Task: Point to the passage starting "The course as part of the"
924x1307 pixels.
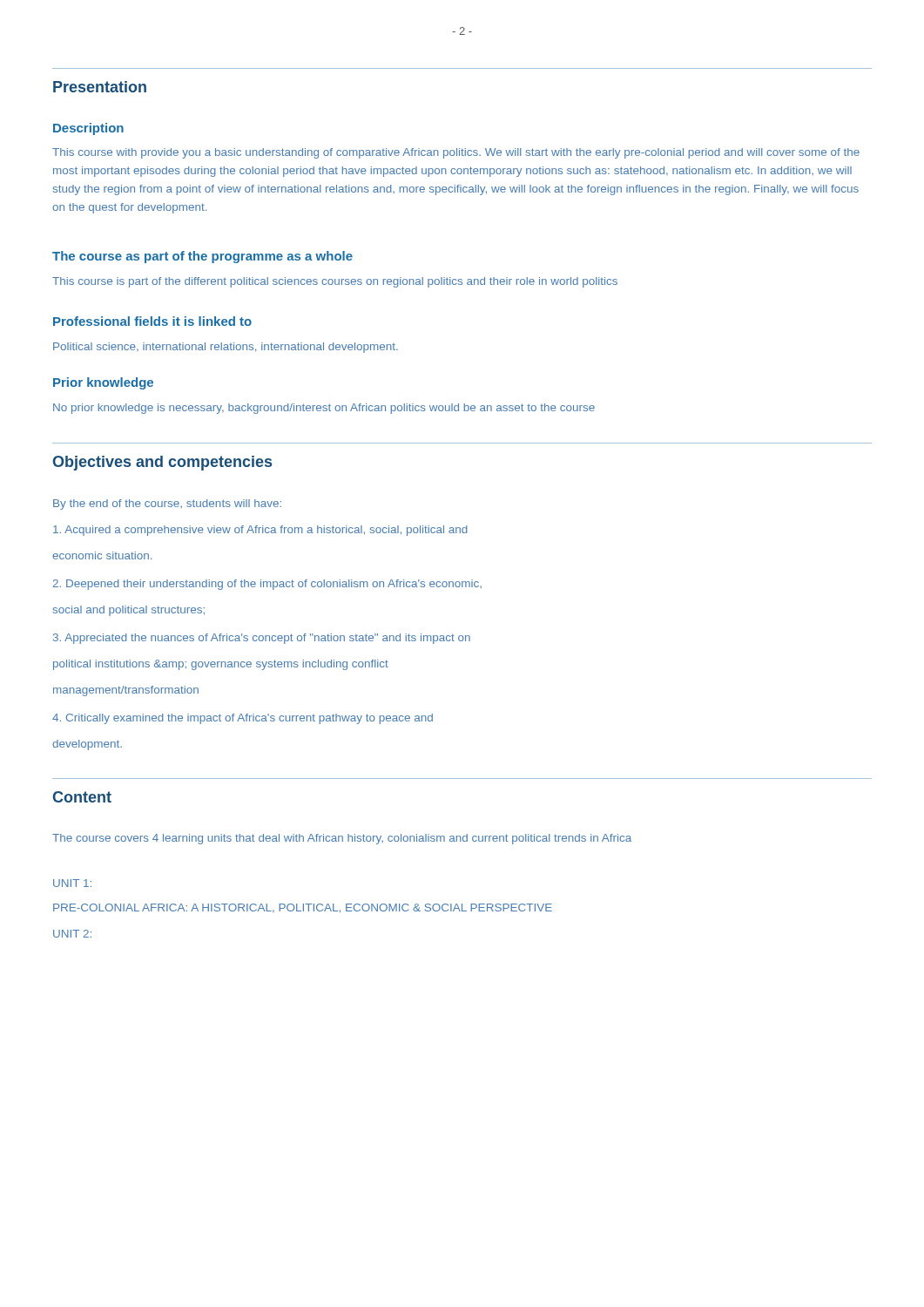Action: tap(202, 257)
